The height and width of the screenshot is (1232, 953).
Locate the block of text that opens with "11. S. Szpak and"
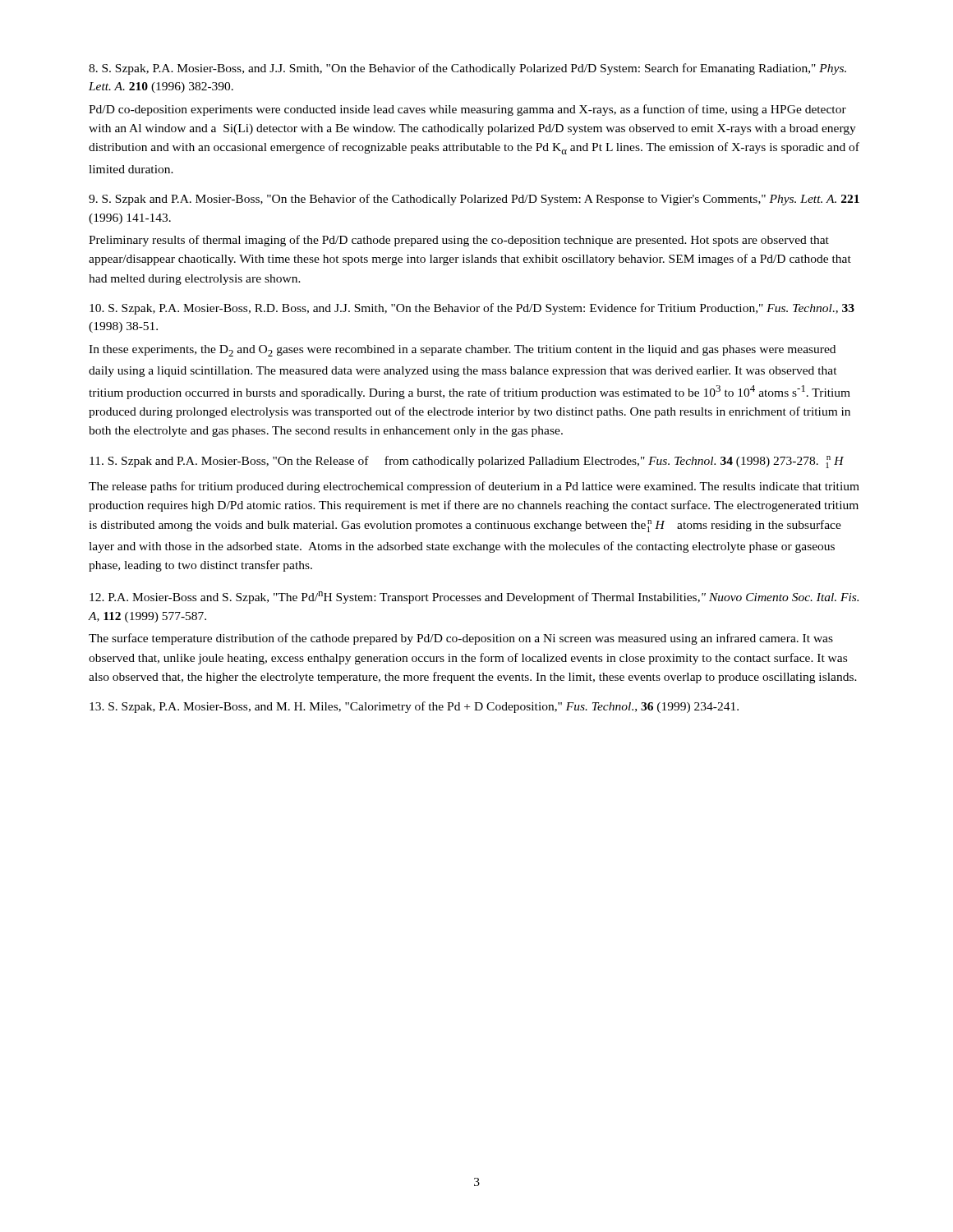[466, 461]
